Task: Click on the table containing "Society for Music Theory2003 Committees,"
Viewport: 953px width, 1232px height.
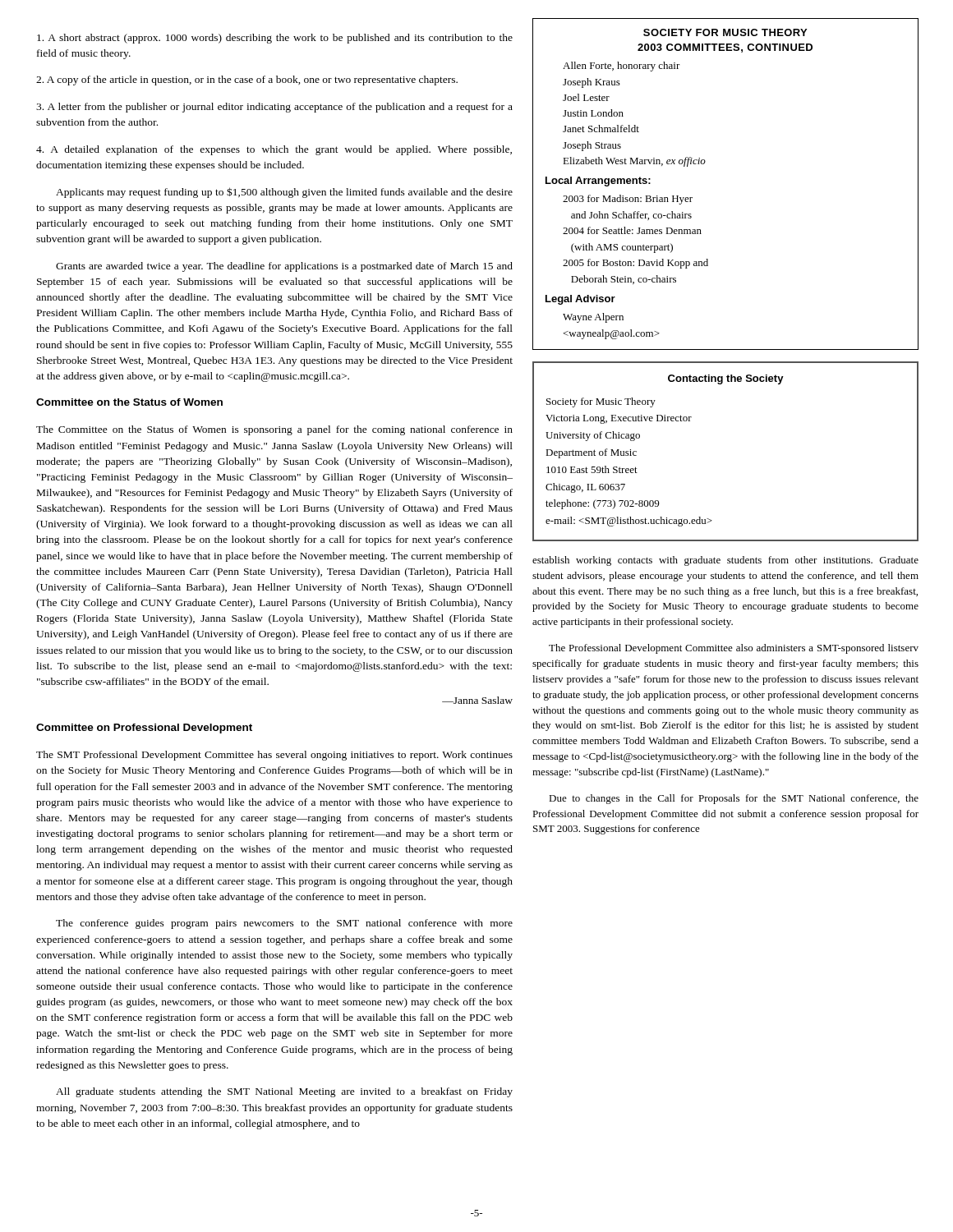Action: click(x=725, y=184)
